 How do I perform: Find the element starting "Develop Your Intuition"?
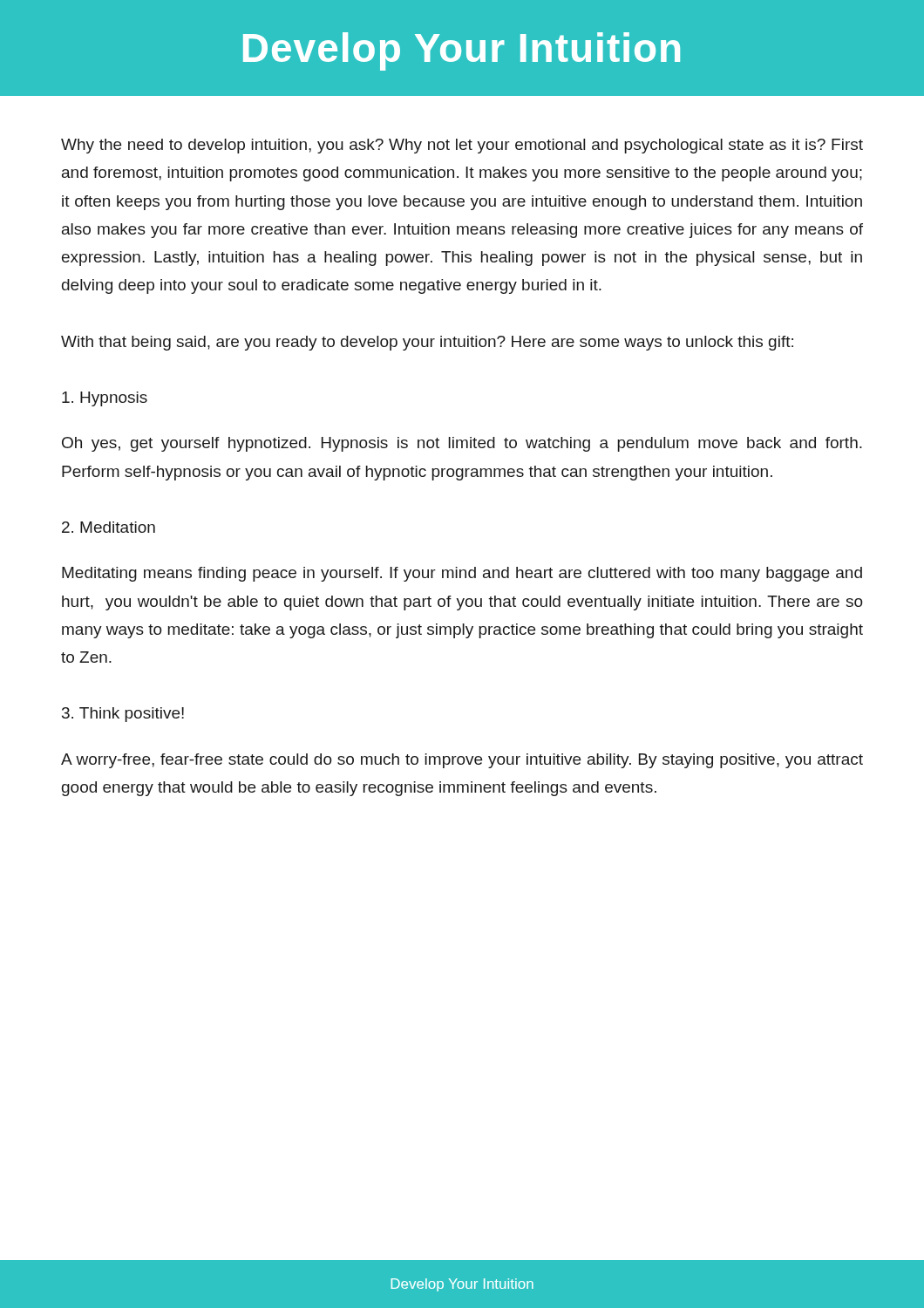[462, 48]
